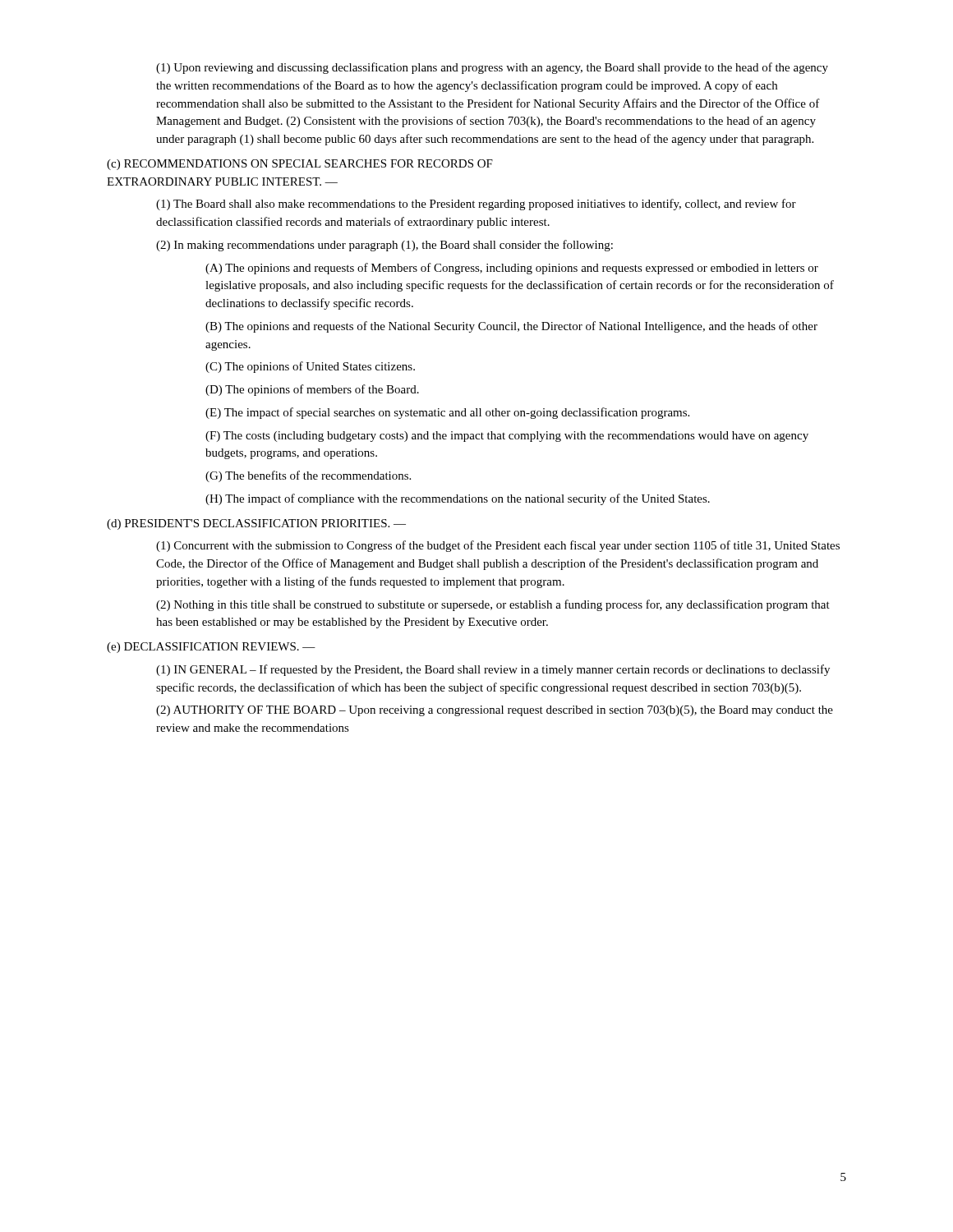Find the list item containing "(F) The costs (including budgetary costs) and the"

tap(526, 445)
